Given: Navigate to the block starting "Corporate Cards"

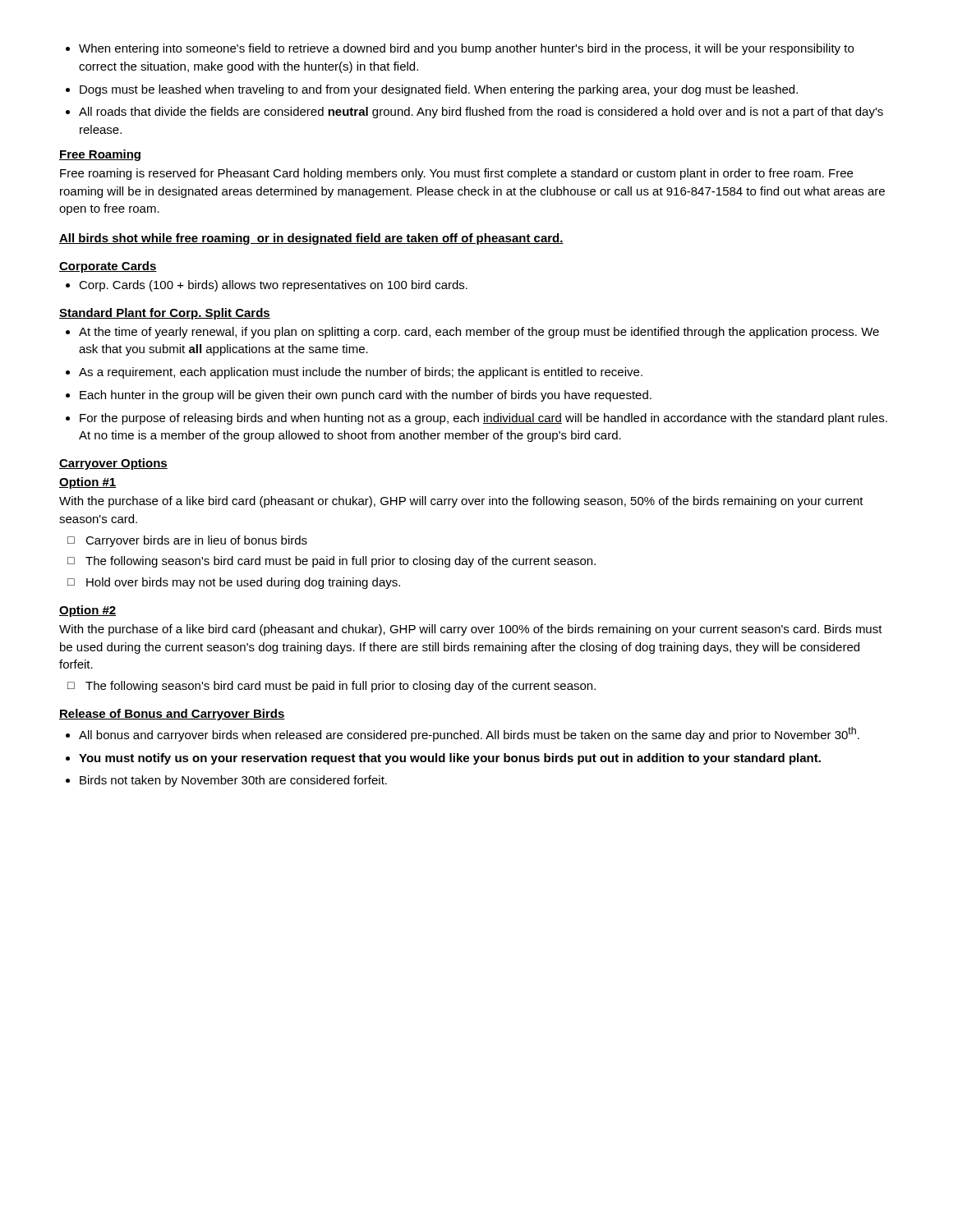Looking at the screenshot, I should pos(108,265).
